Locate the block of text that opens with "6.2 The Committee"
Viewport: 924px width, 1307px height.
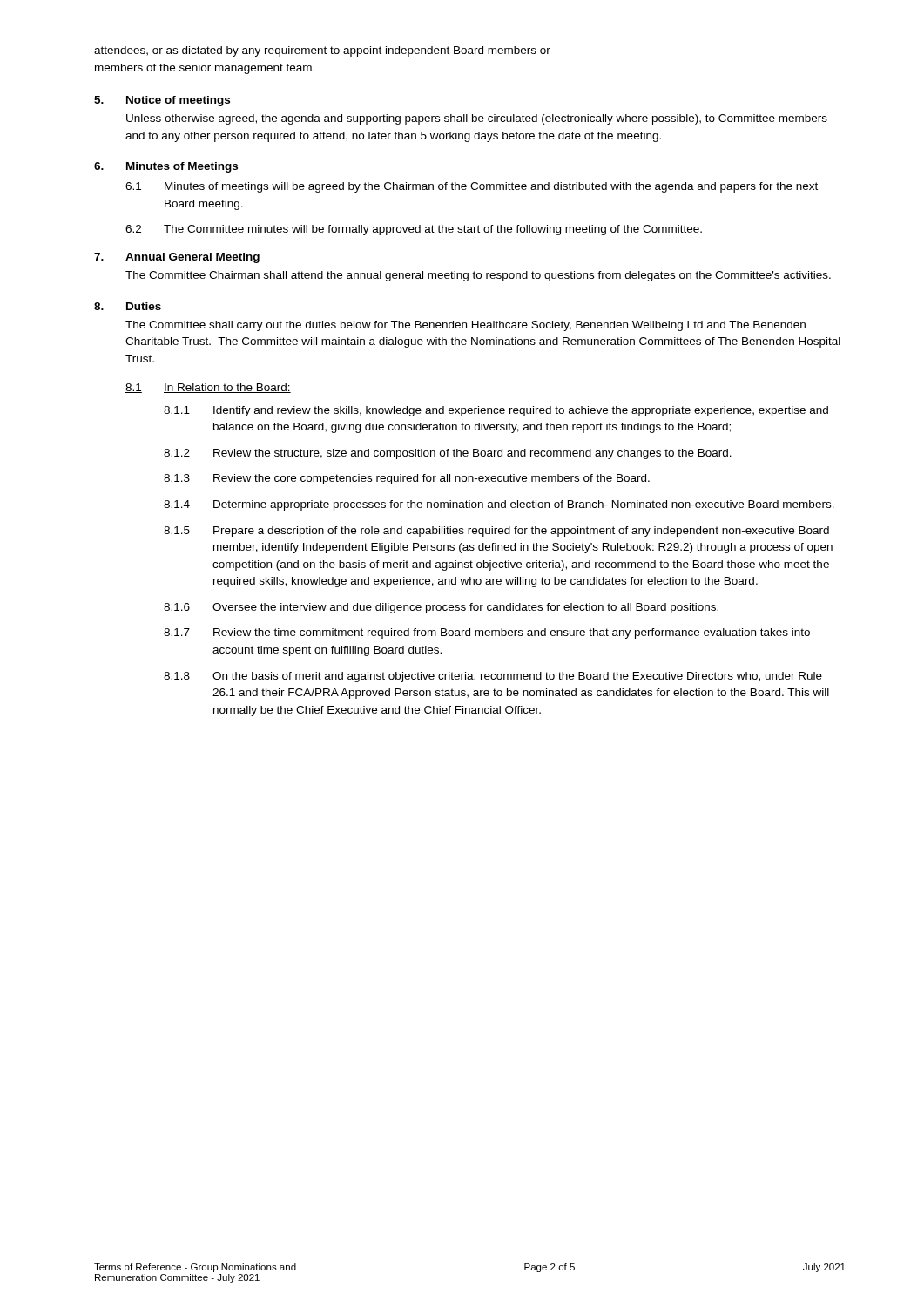tap(414, 229)
